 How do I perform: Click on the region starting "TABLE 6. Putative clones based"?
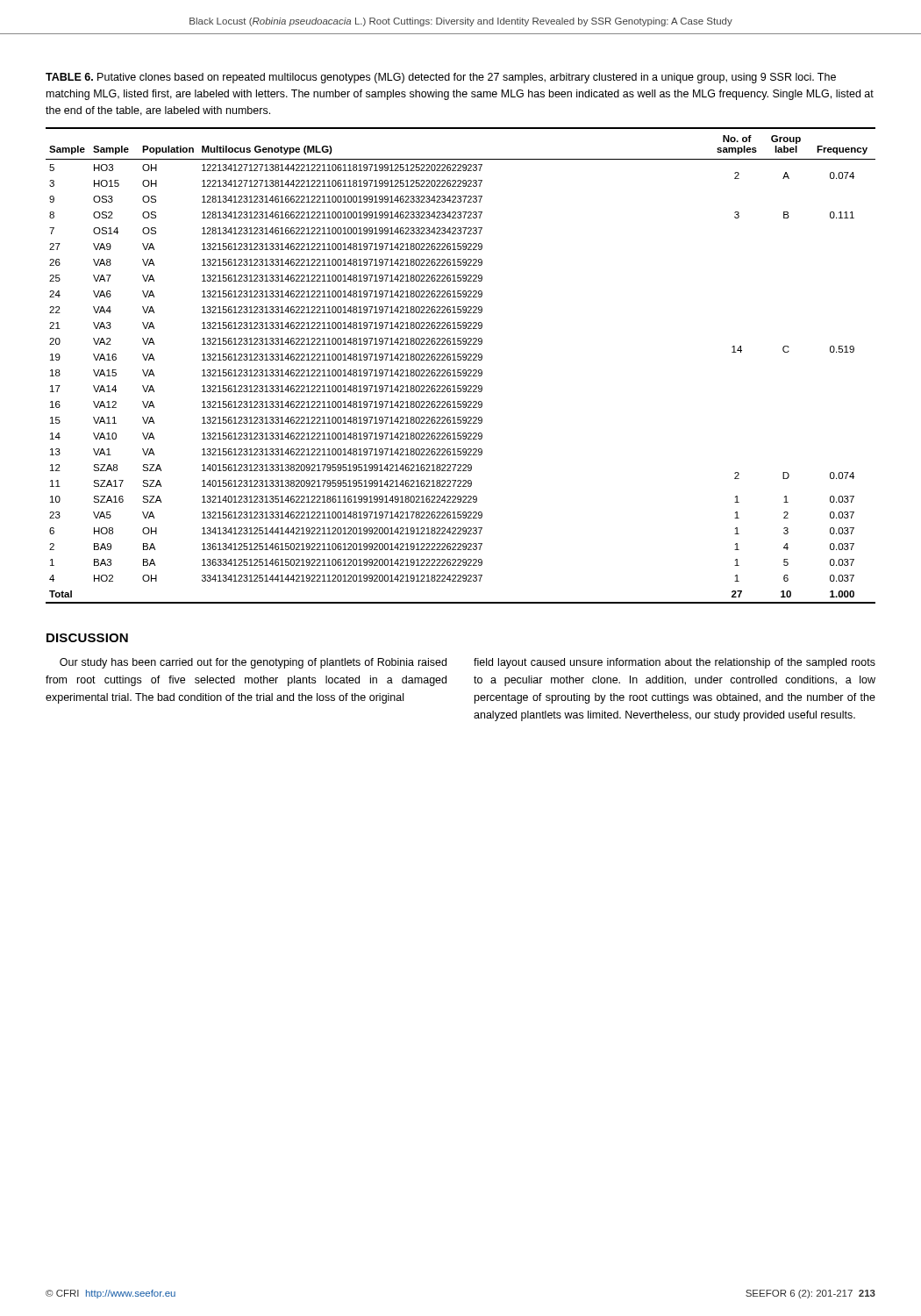coord(459,94)
